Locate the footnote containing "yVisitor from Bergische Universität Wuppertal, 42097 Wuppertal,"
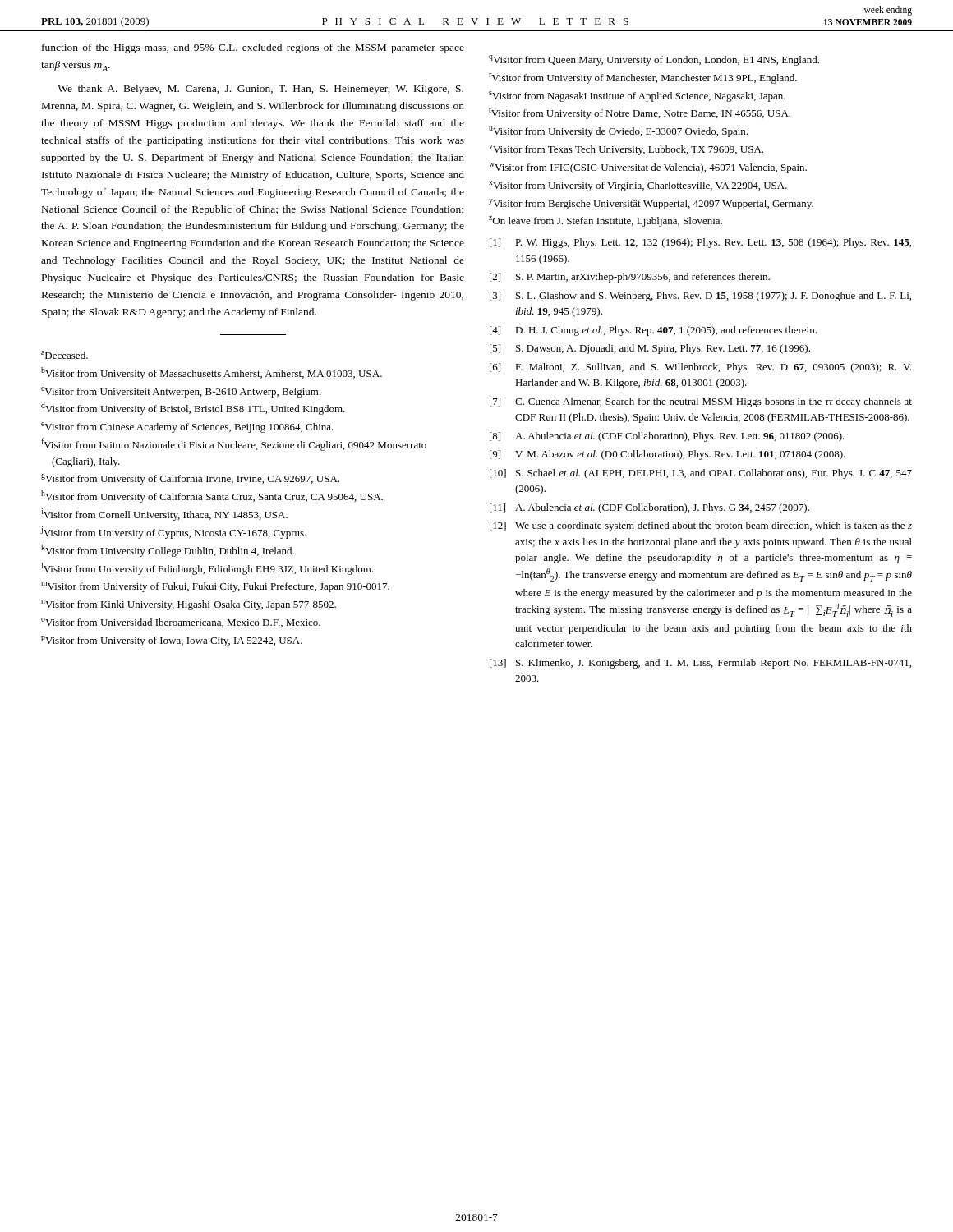The height and width of the screenshot is (1232, 953). coord(651,202)
